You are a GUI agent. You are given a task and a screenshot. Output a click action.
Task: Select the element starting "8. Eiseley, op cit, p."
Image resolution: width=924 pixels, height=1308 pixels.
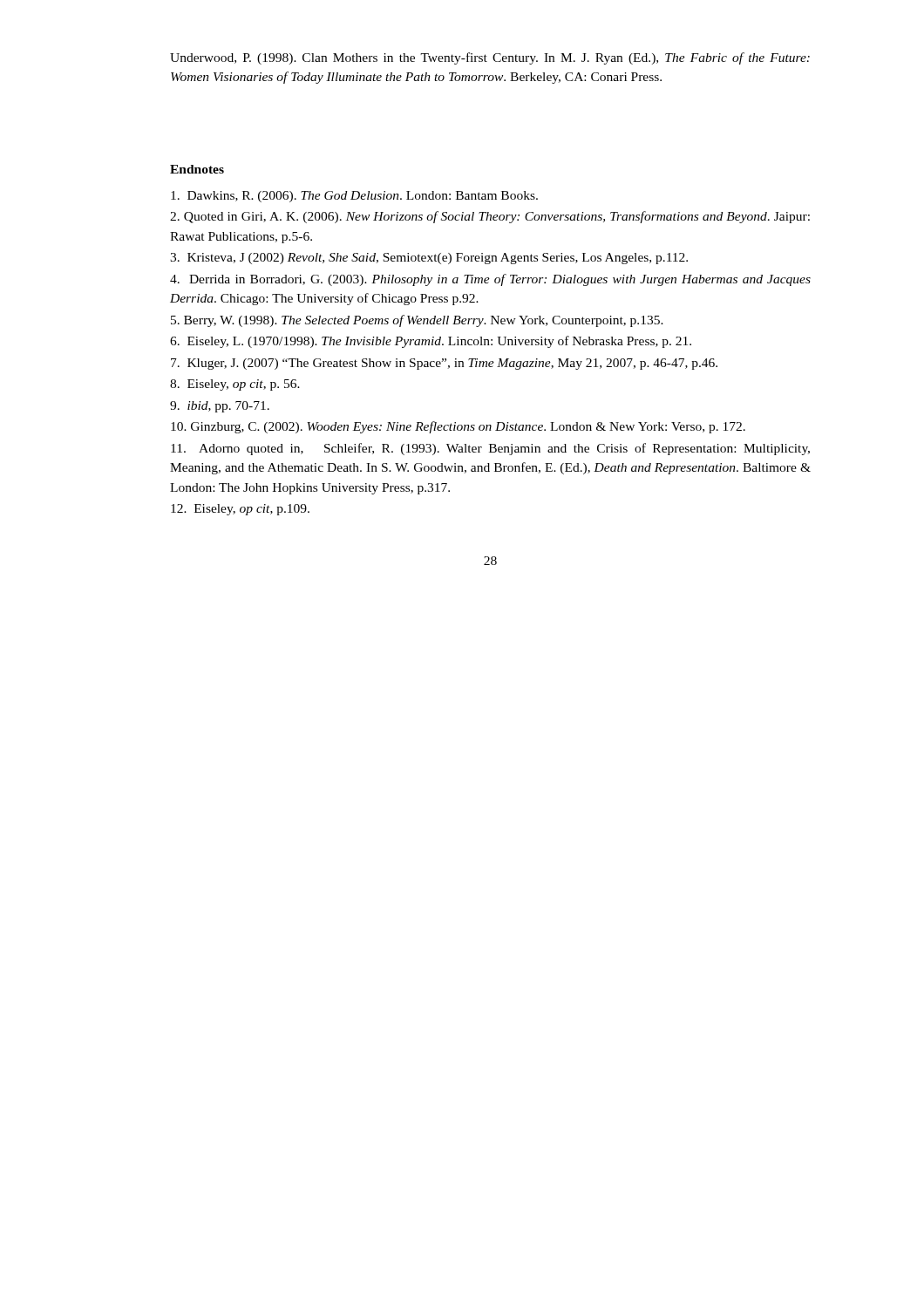pos(235,383)
